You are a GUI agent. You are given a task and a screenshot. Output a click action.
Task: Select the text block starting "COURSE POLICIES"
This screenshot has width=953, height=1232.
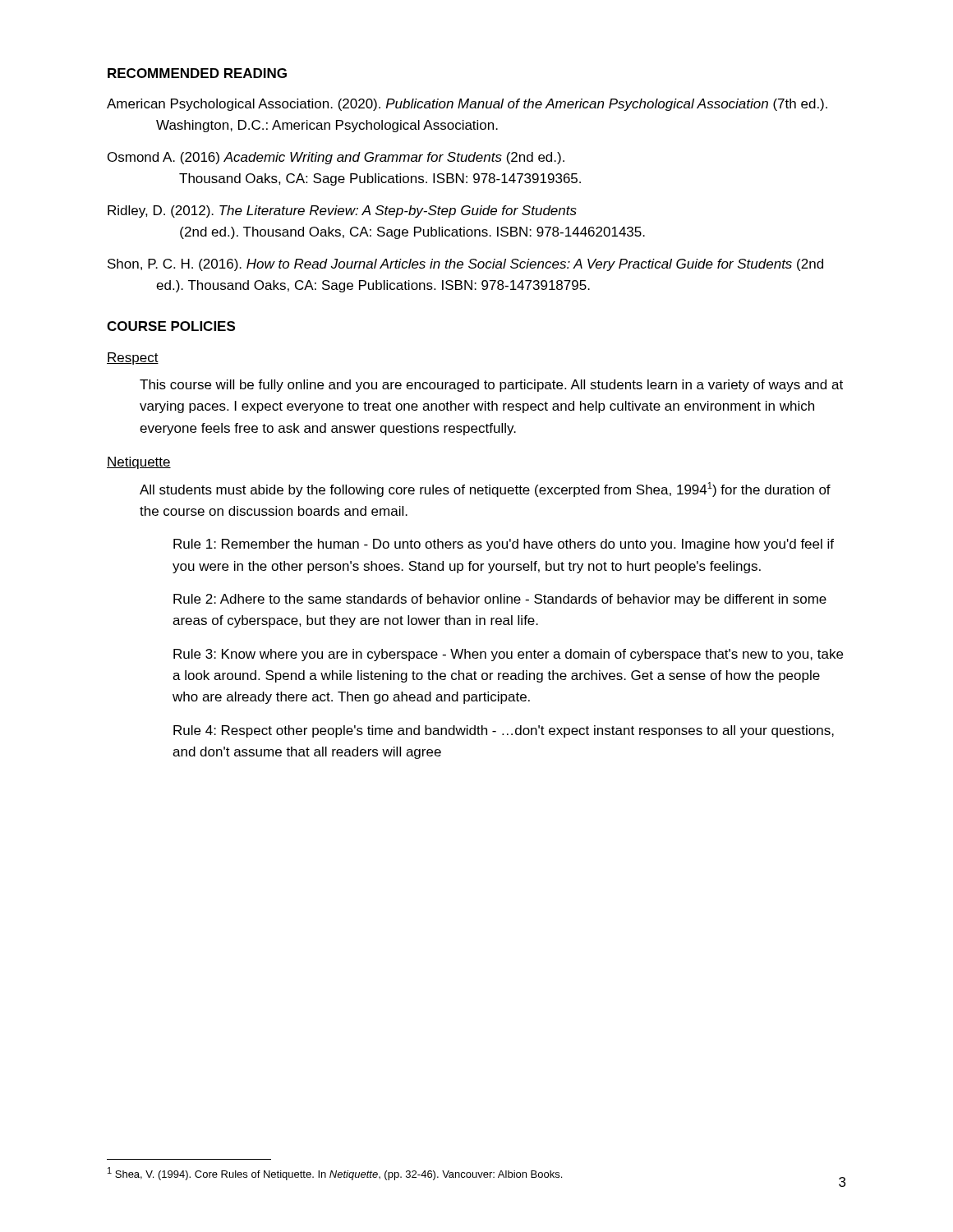(171, 326)
